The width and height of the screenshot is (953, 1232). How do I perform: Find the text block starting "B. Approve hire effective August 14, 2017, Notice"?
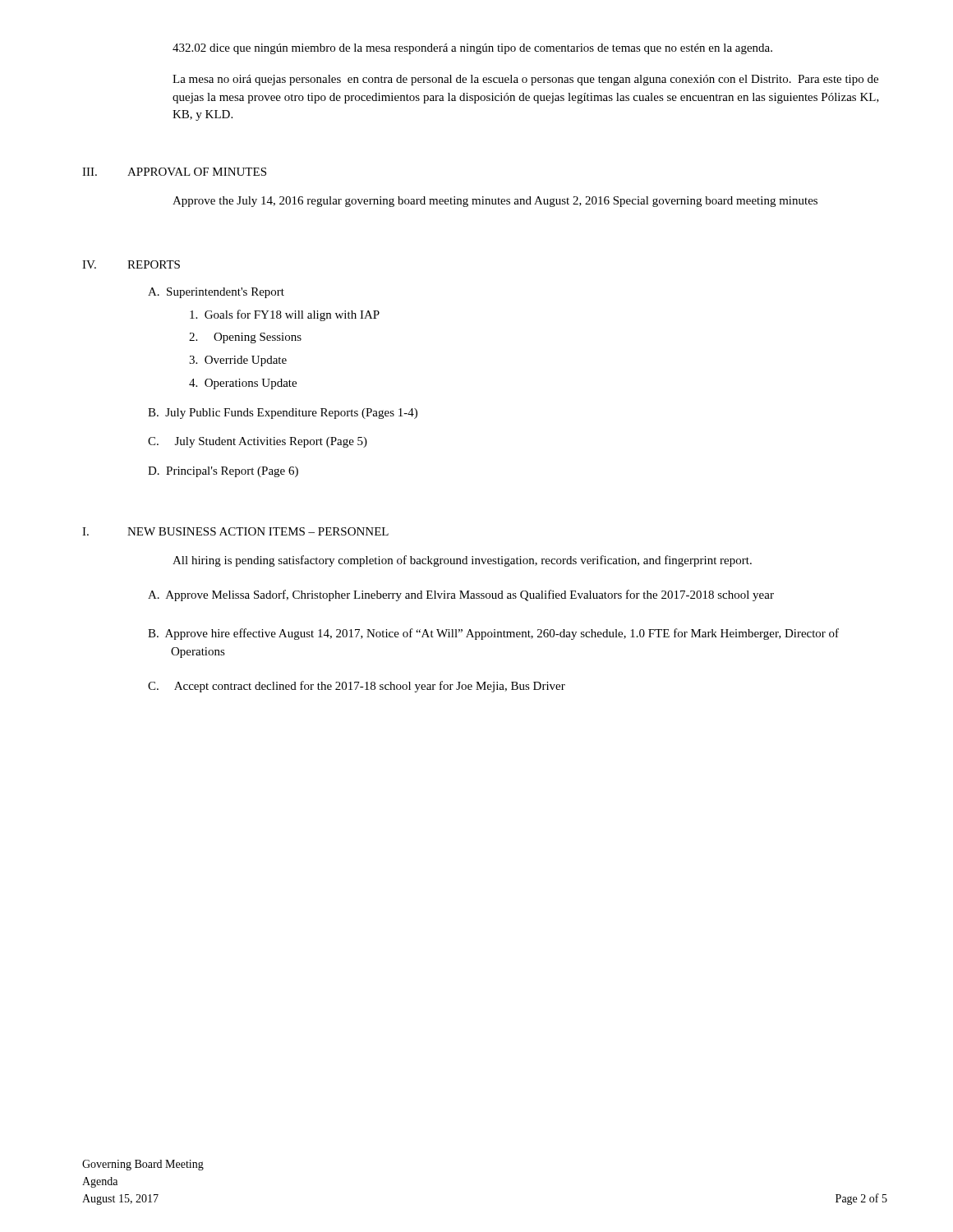click(x=518, y=643)
